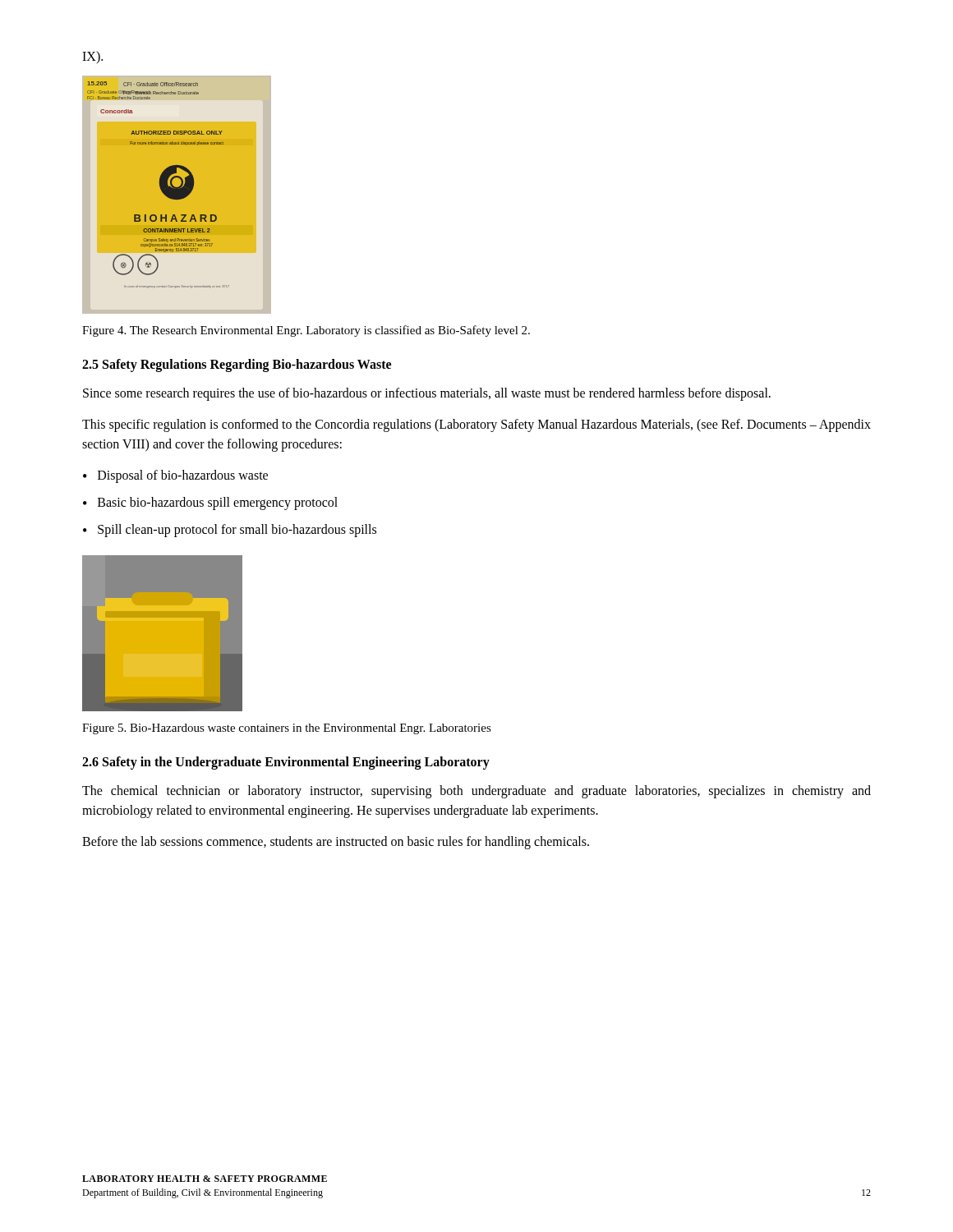Select the list item that says "• Disposal of bio-hazardous waste"
Image resolution: width=953 pixels, height=1232 pixels.
[x=175, y=477]
